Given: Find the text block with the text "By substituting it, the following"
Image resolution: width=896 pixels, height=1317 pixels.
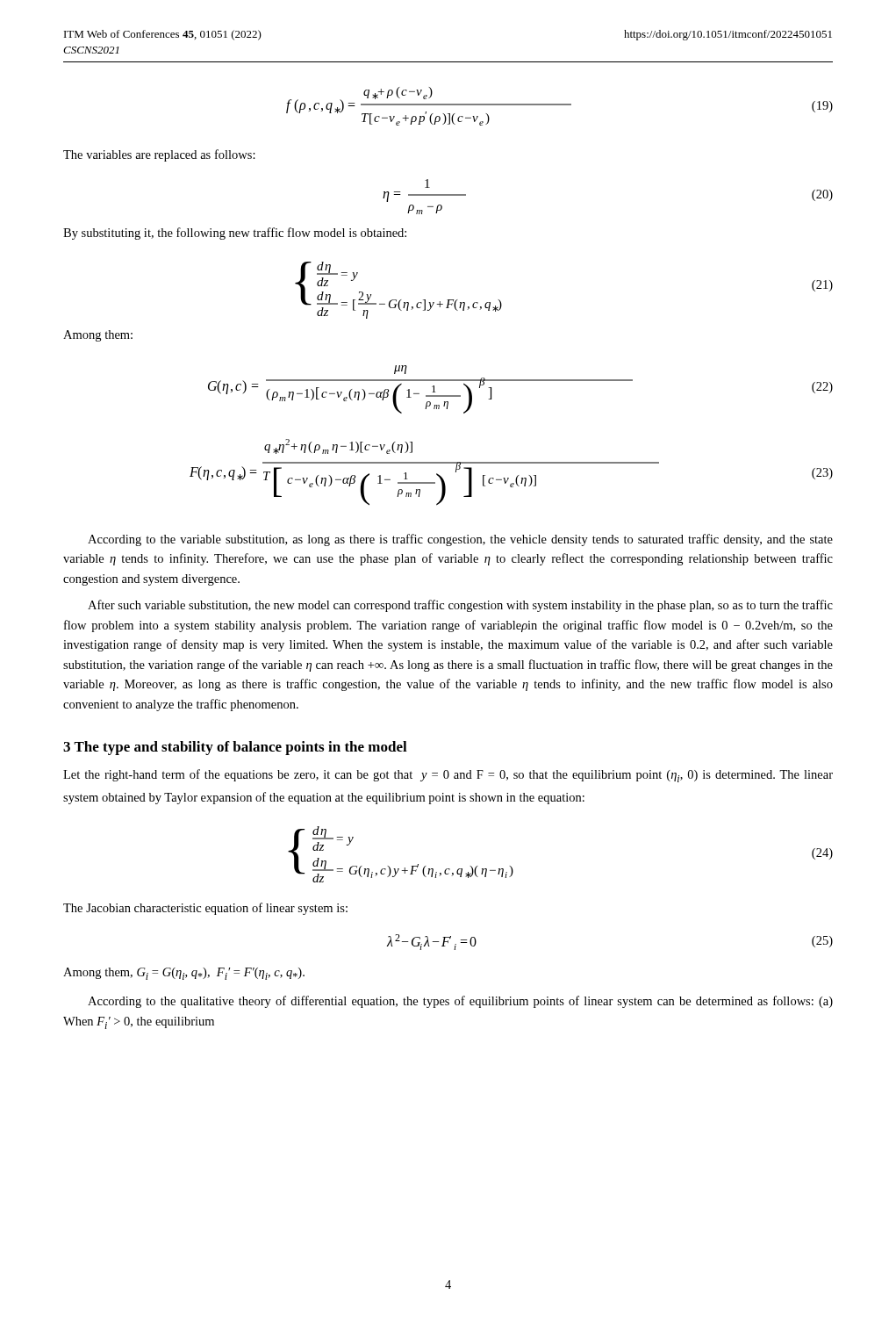Looking at the screenshot, I should 235,233.
